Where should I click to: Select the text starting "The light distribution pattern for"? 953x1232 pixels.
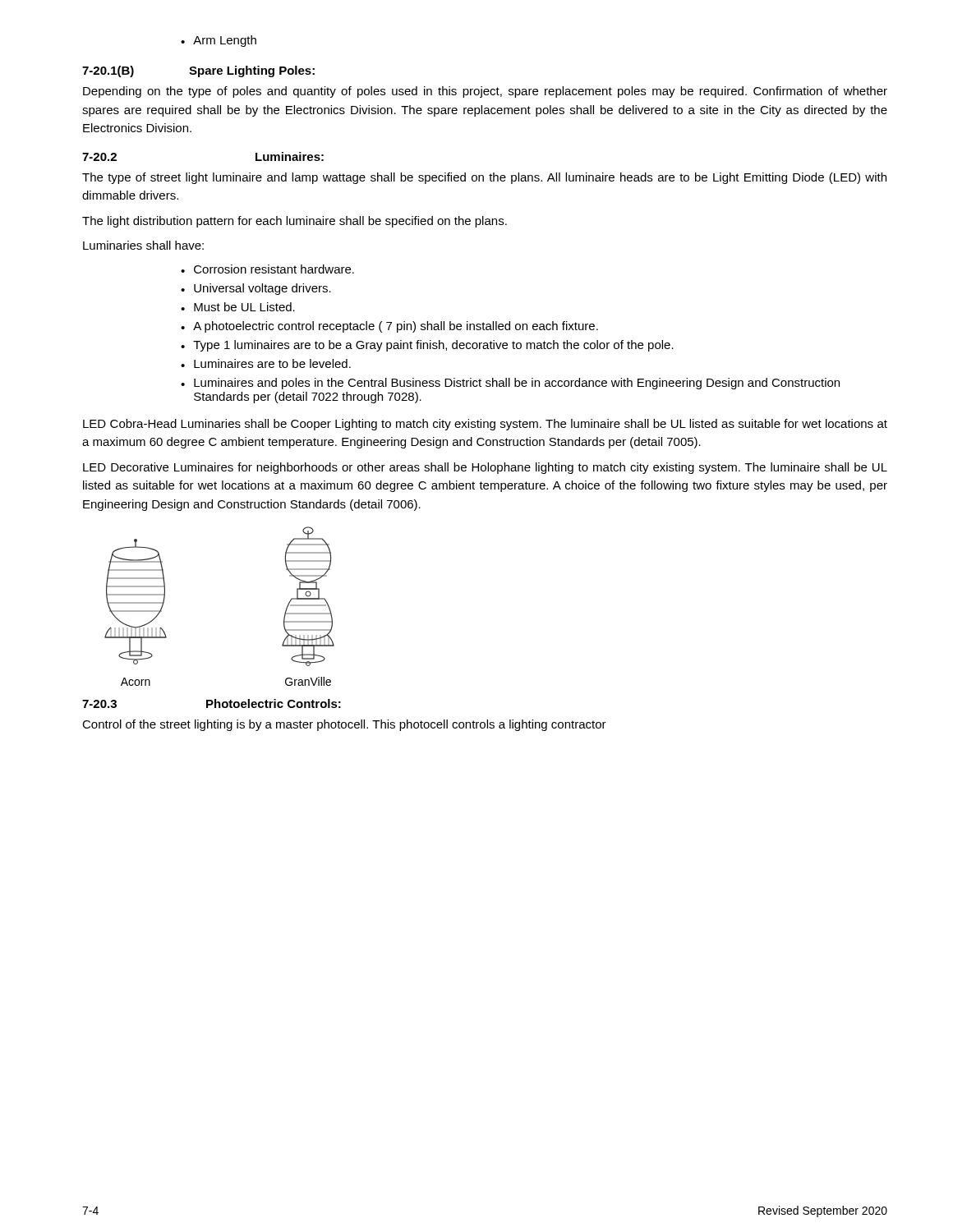point(485,221)
